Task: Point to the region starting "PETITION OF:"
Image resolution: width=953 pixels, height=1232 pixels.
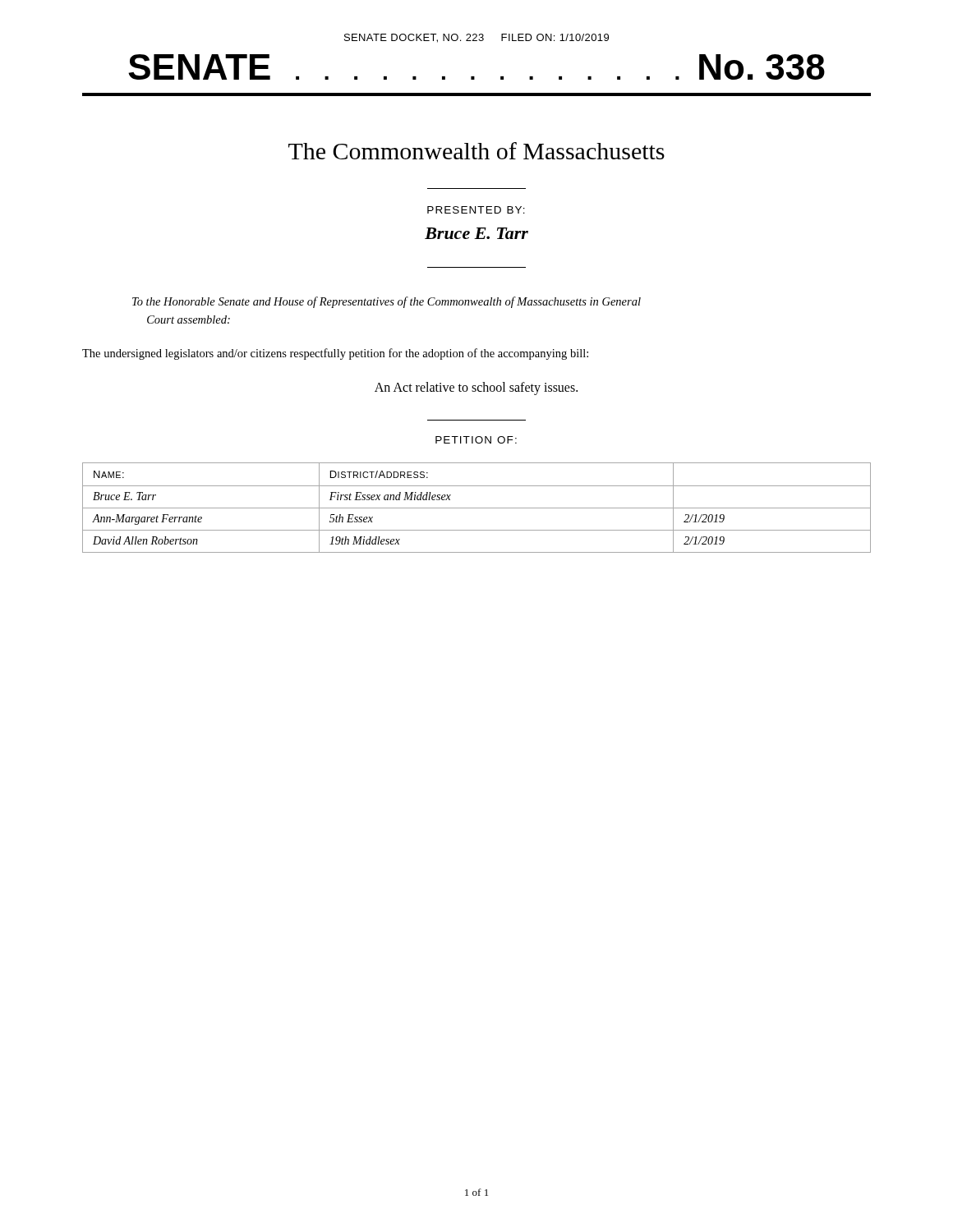Action: tap(476, 440)
